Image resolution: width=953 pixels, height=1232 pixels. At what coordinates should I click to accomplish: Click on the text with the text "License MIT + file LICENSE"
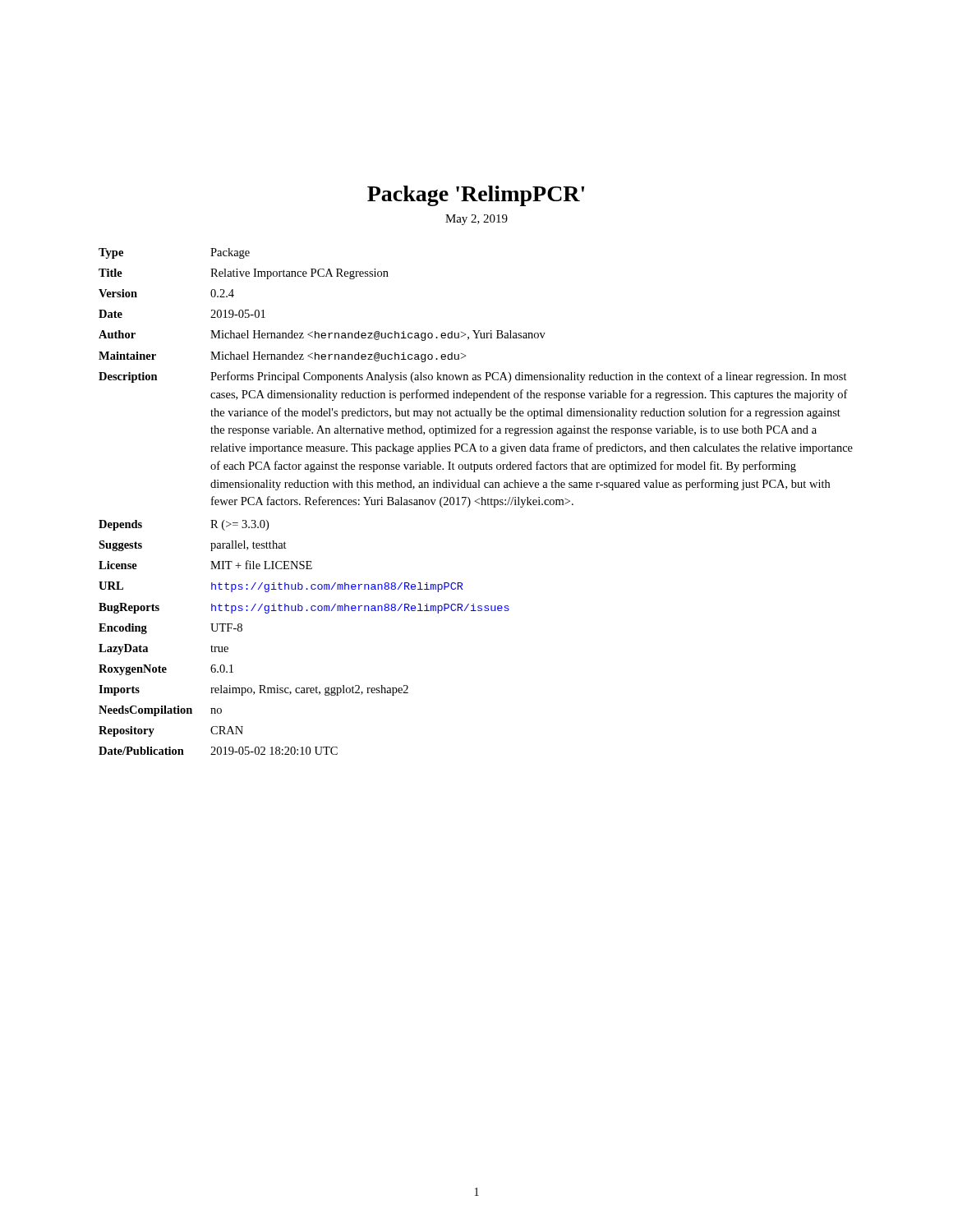click(122, 565)
